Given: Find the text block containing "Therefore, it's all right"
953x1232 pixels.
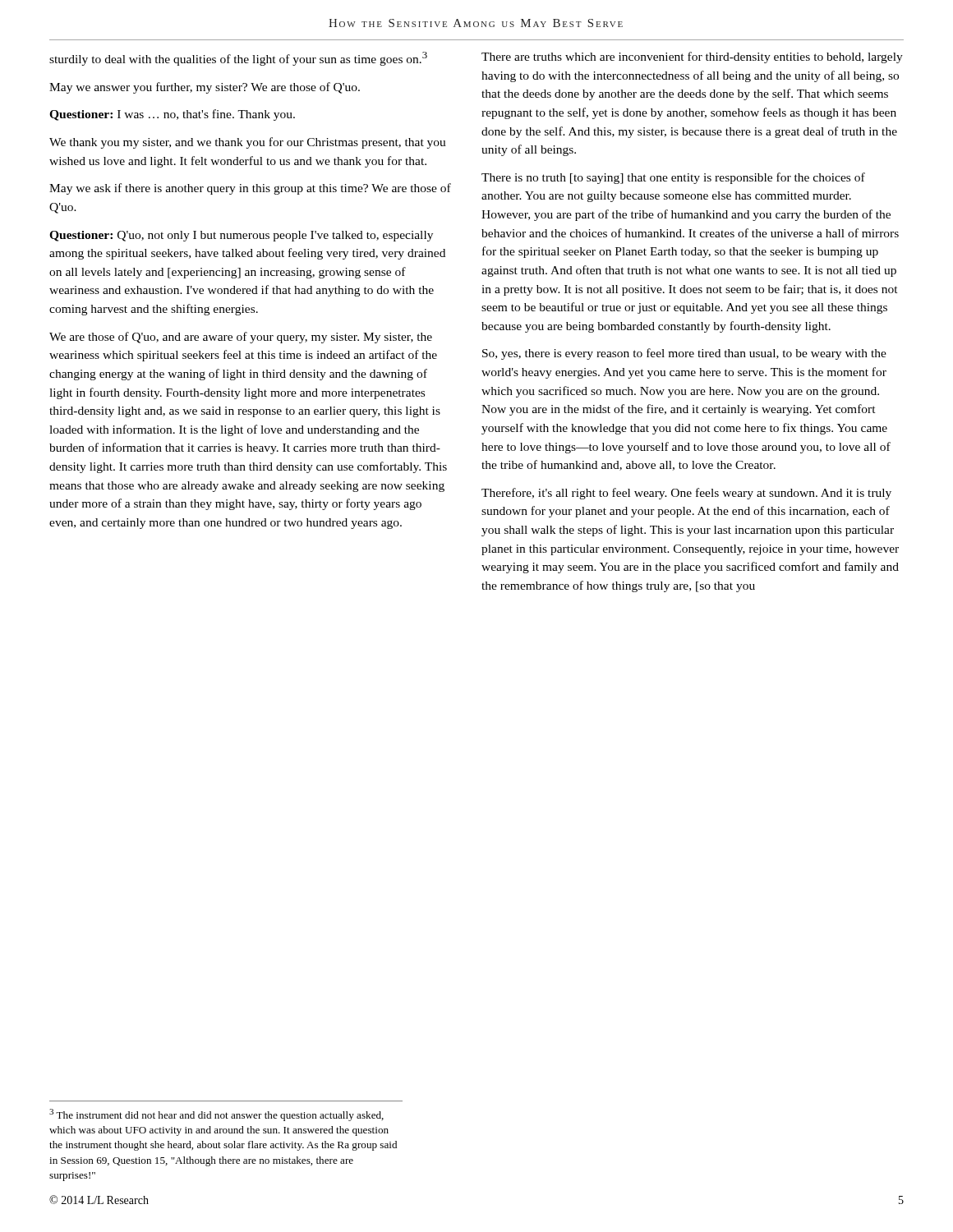Looking at the screenshot, I should coord(693,539).
